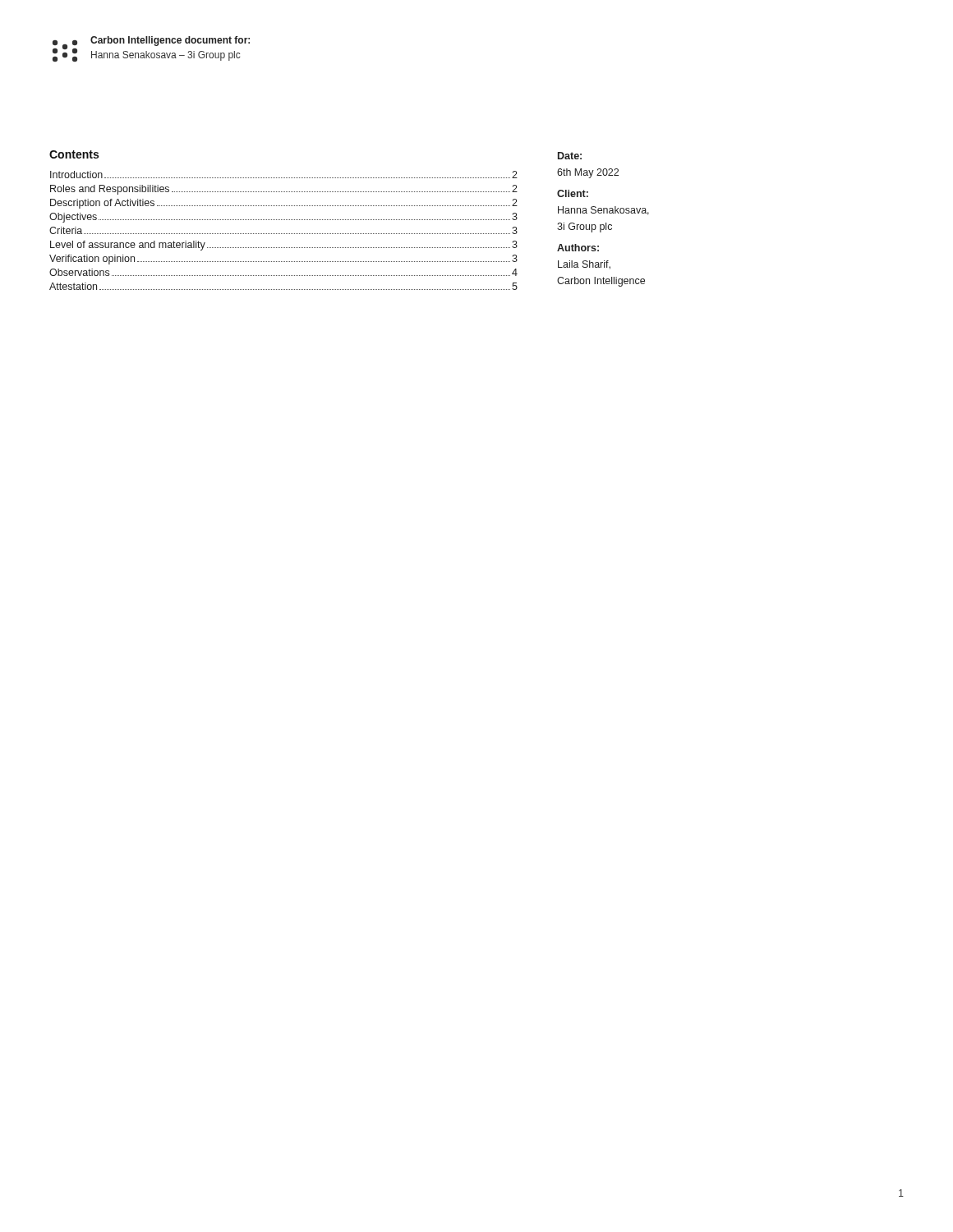The width and height of the screenshot is (953, 1232).
Task: Click where it says "Date: 6th May 2022"
Action: click(x=588, y=164)
